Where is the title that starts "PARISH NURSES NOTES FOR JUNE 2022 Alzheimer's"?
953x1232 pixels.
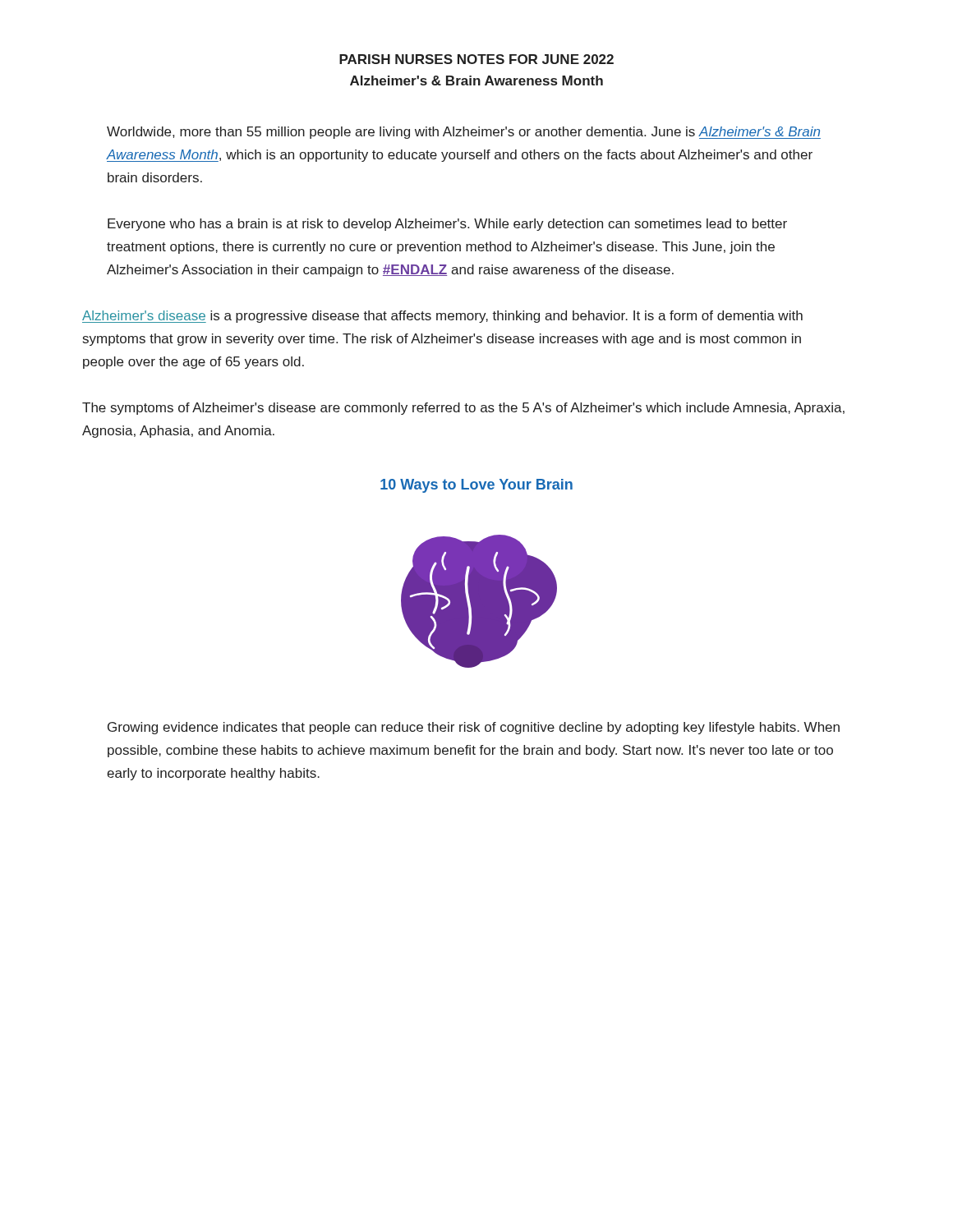(x=476, y=70)
